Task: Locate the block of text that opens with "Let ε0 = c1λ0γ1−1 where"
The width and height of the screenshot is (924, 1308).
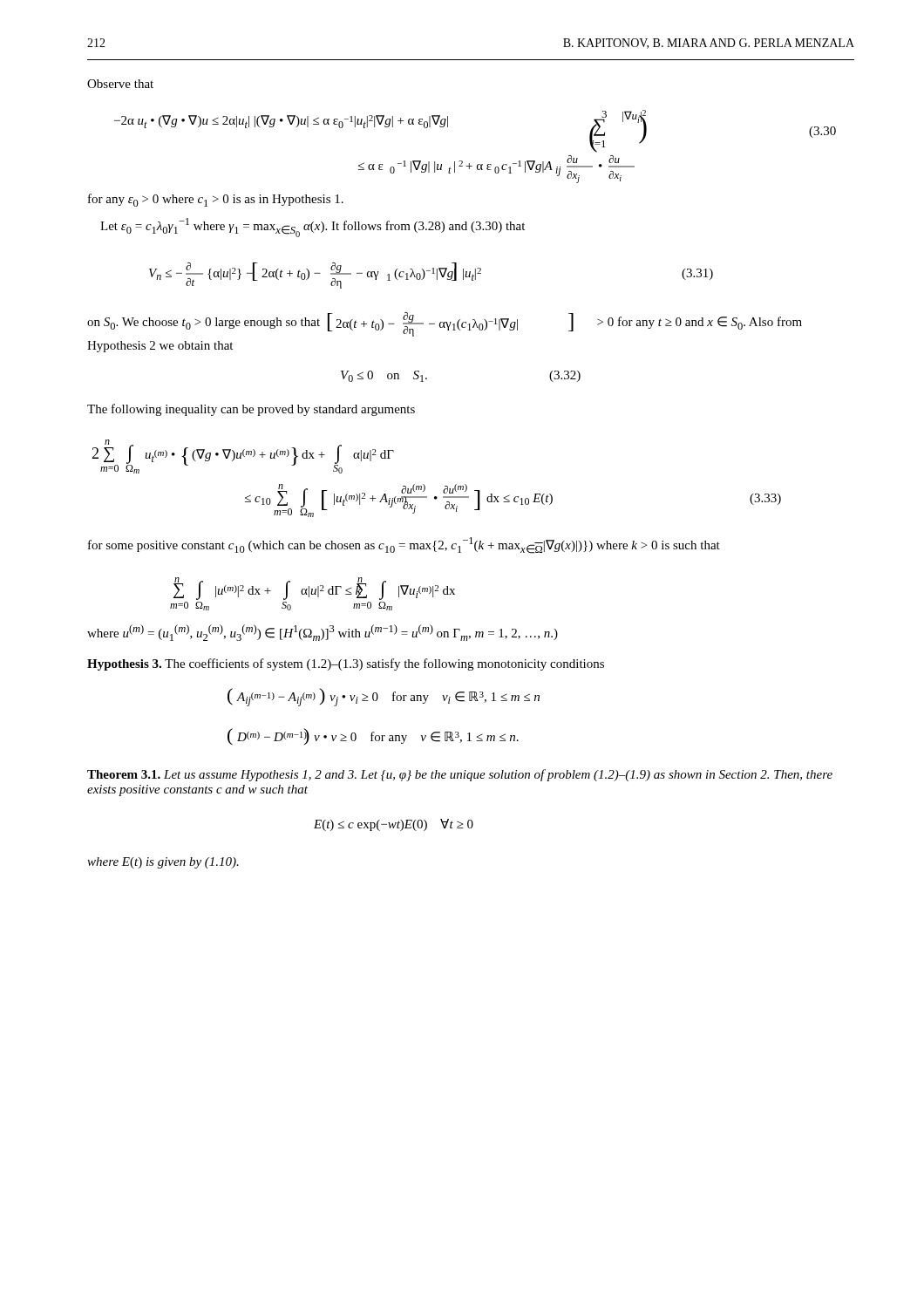Action: [x=306, y=227]
